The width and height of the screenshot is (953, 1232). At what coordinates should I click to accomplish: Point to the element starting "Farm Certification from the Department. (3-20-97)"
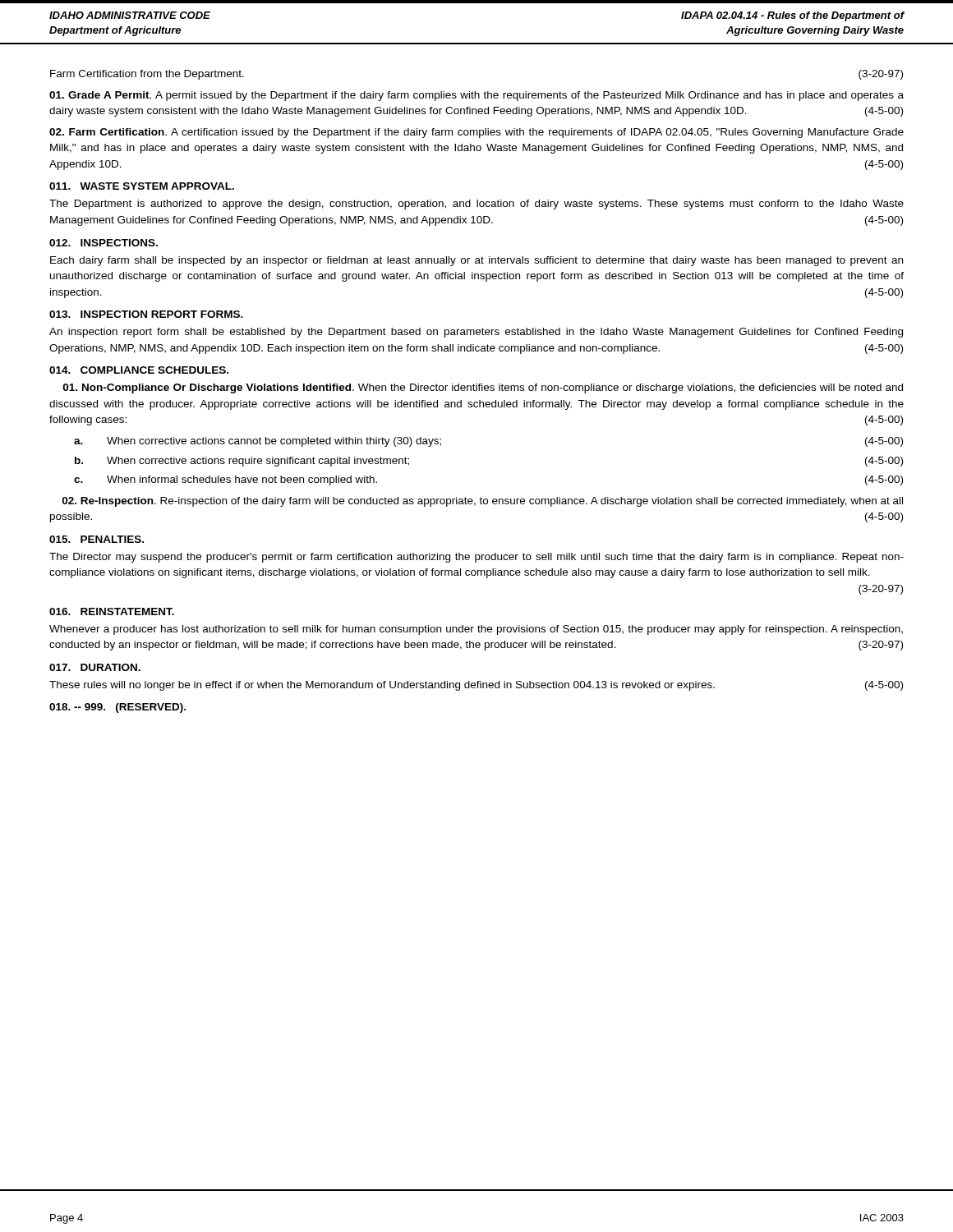148,74
